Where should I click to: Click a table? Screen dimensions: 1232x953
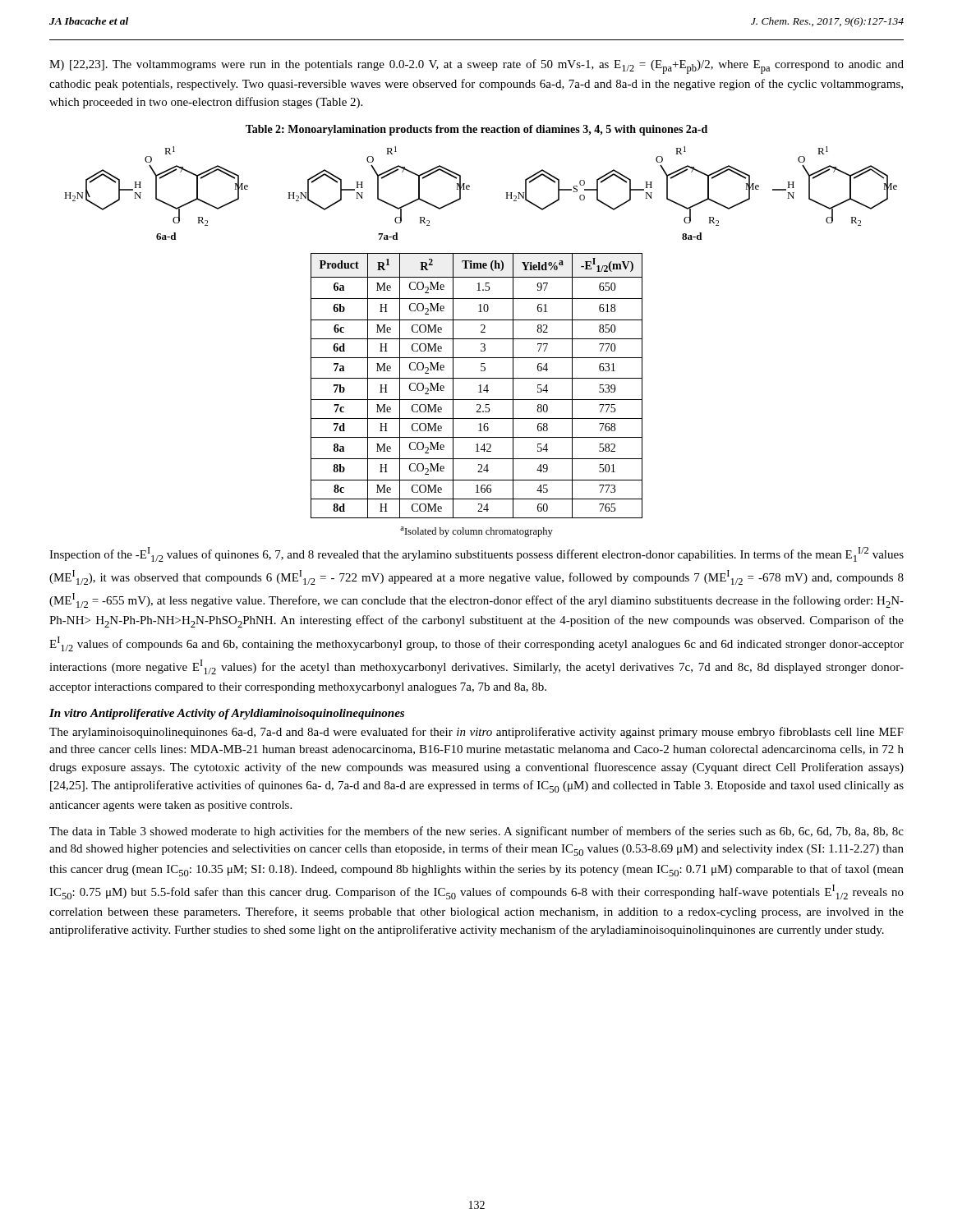(x=476, y=385)
